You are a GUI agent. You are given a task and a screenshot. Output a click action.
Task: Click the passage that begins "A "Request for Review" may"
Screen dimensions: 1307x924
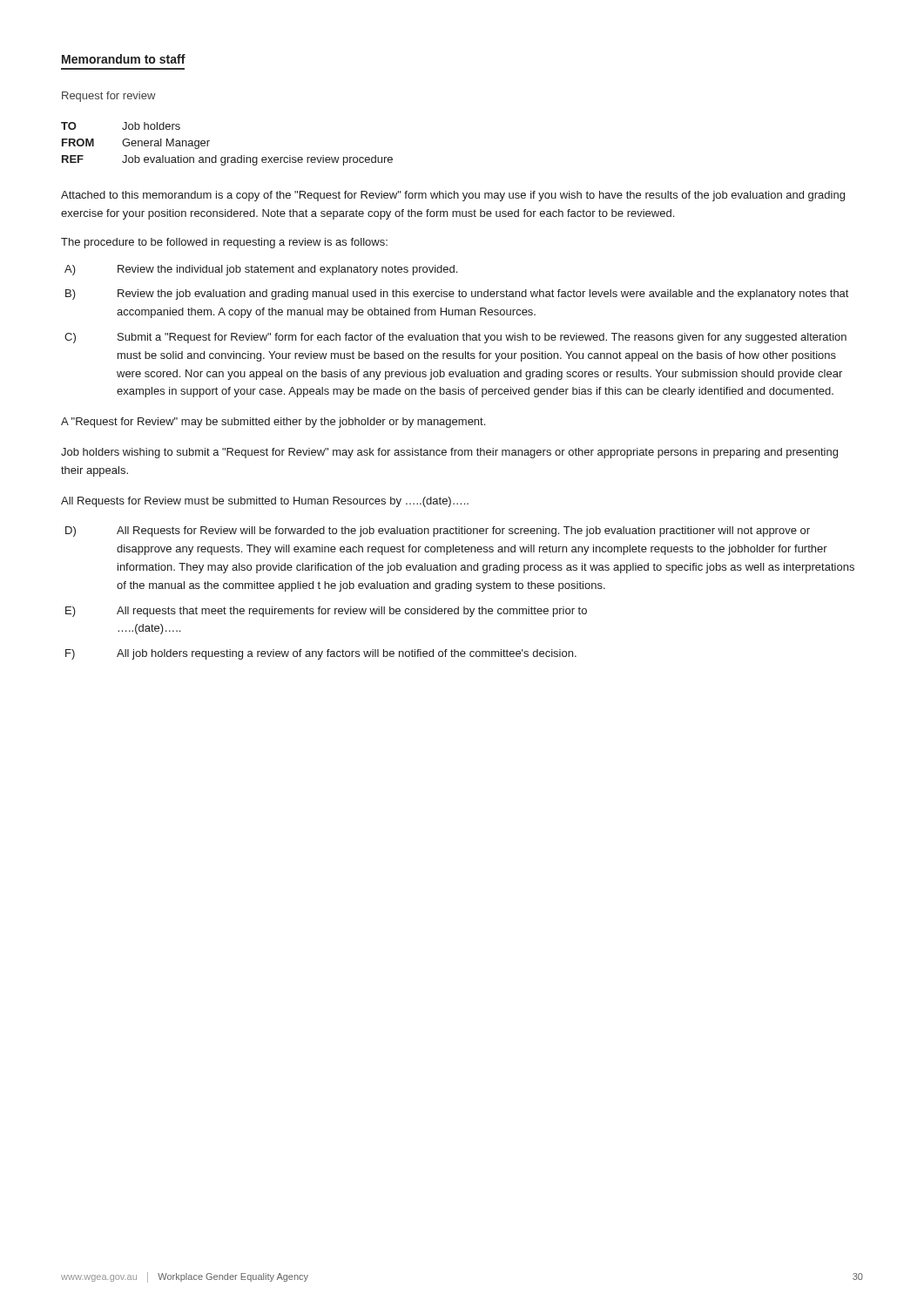pyautogui.click(x=274, y=421)
